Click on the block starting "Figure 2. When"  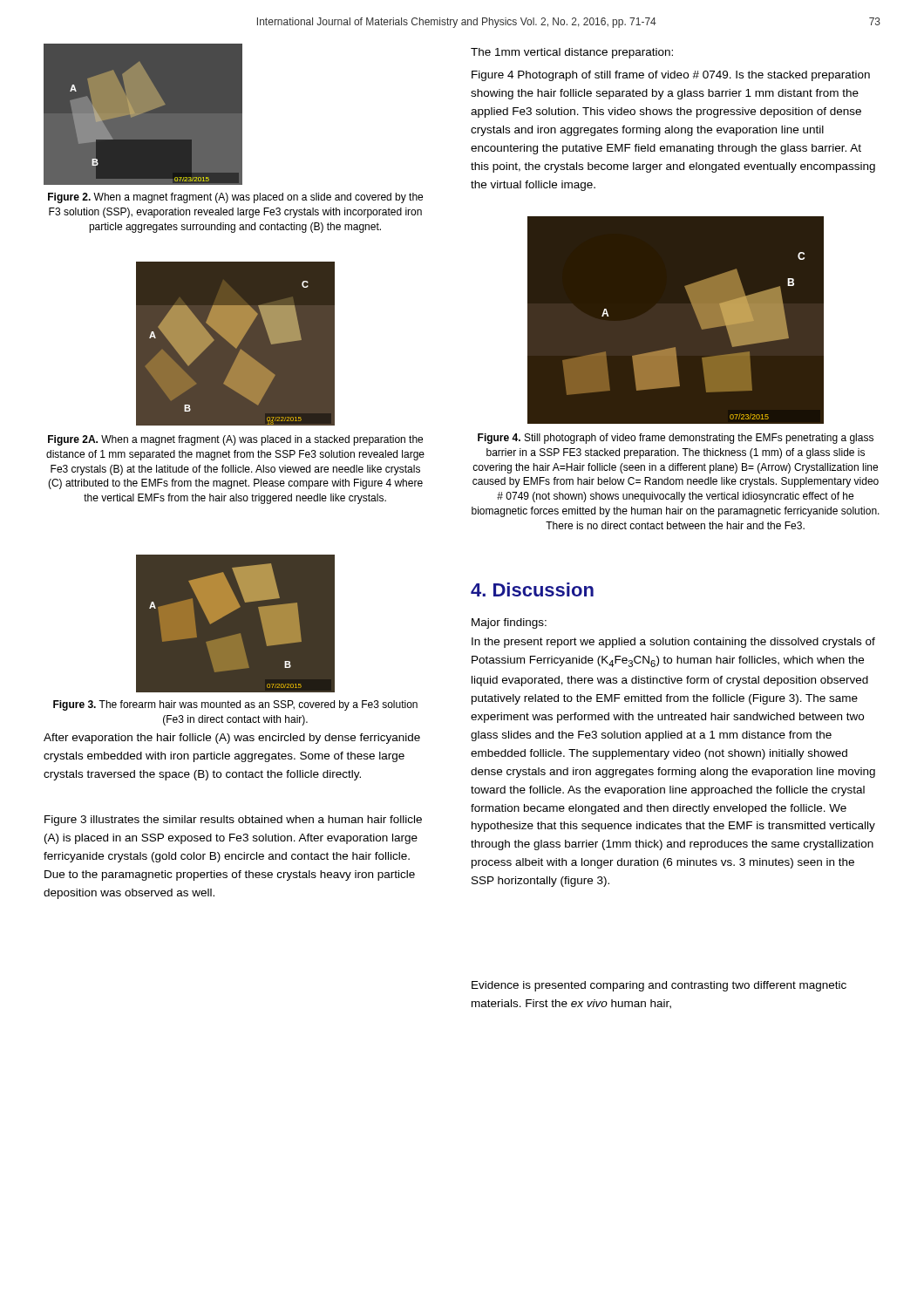click(x=235, y=212)
